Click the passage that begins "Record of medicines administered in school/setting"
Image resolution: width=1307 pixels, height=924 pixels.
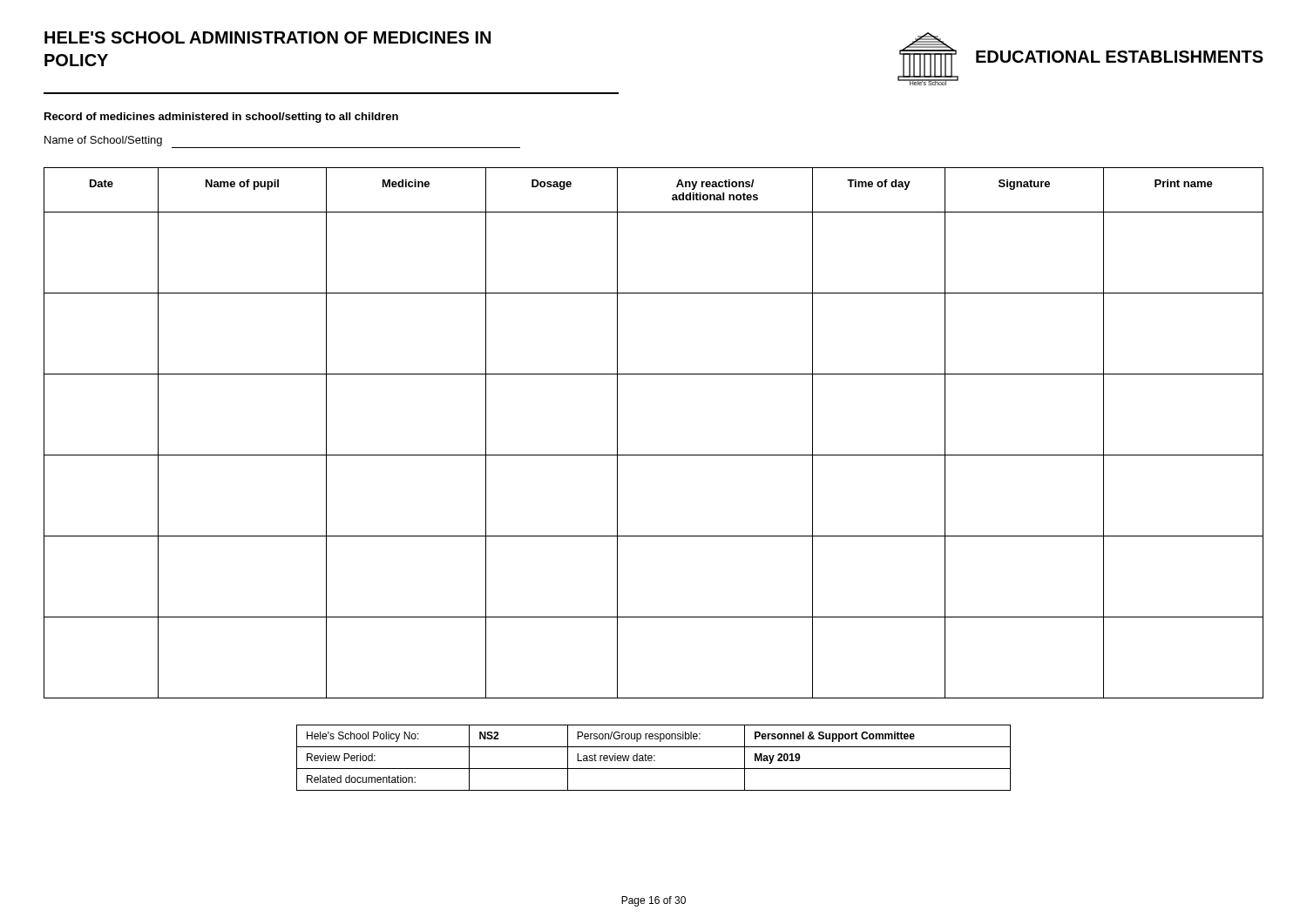221,116
